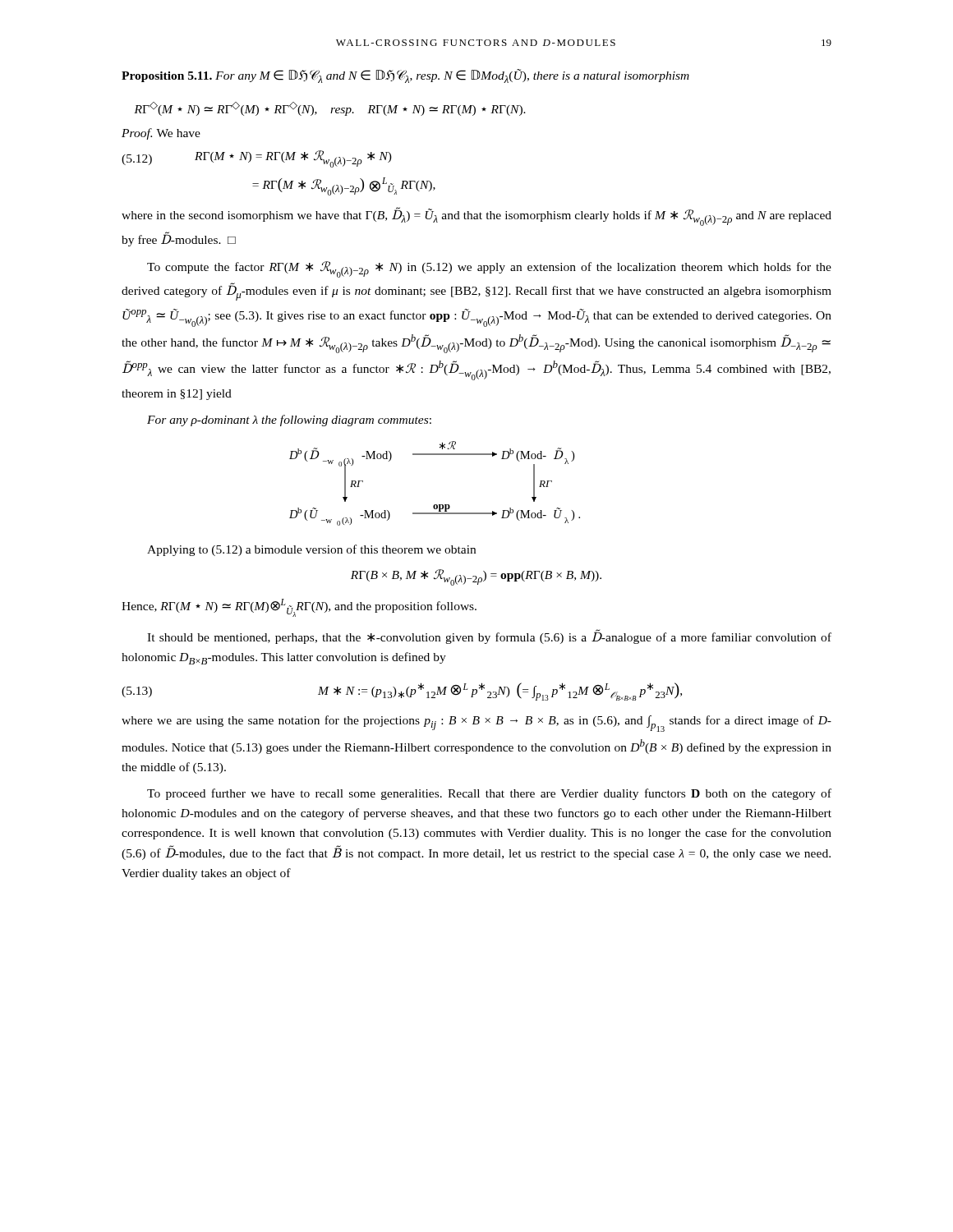Locate the formula that opens with "RΓ(B × B, M ∗"
This screenshot has width=953, height=1232.
click(x=476, y=578)
